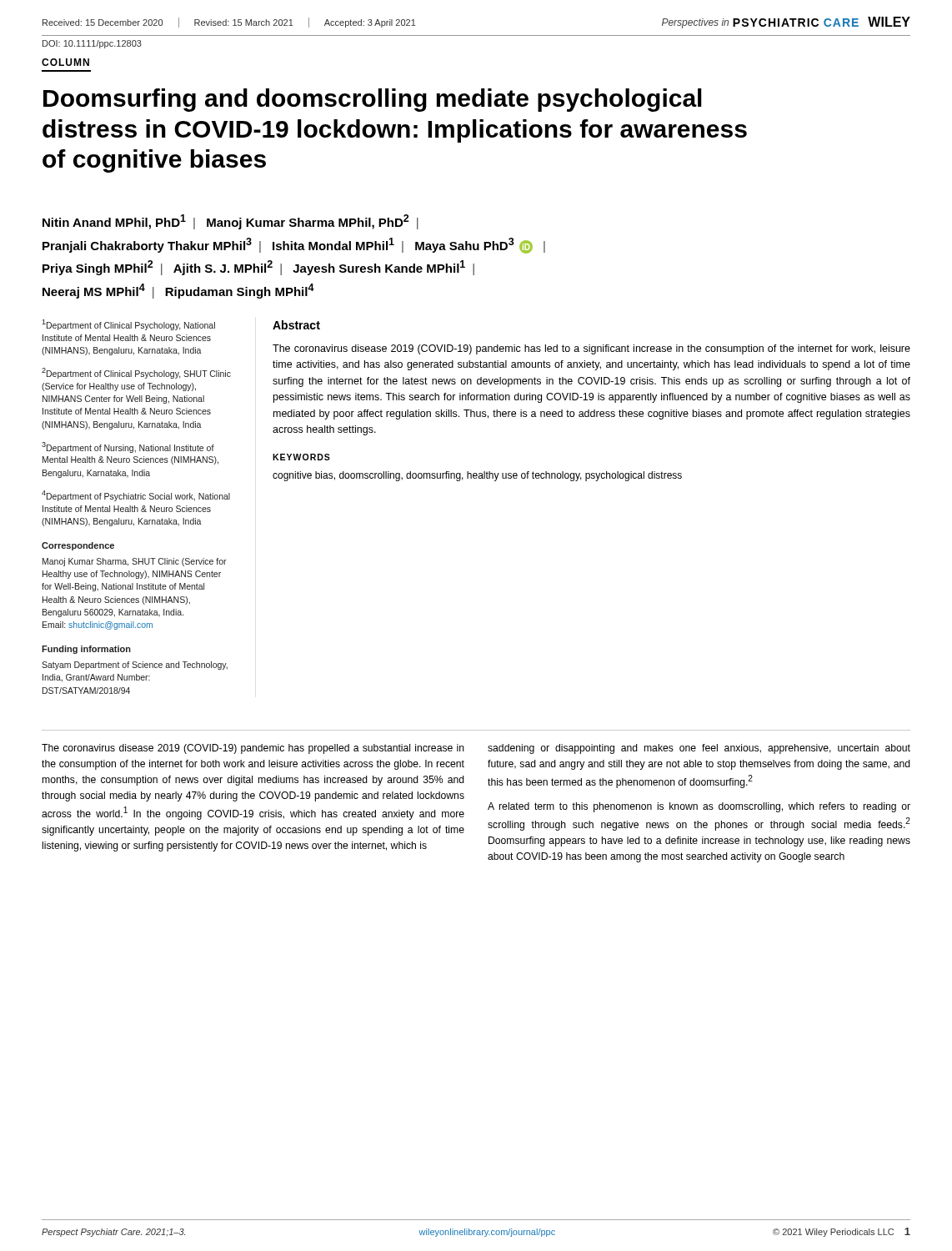The image size is (952, 1251).
Task: Click on the text starting "Correspondence Manoj Kumar Sharma, SHUT Clinic (Service"
Action: click(137, 585)
